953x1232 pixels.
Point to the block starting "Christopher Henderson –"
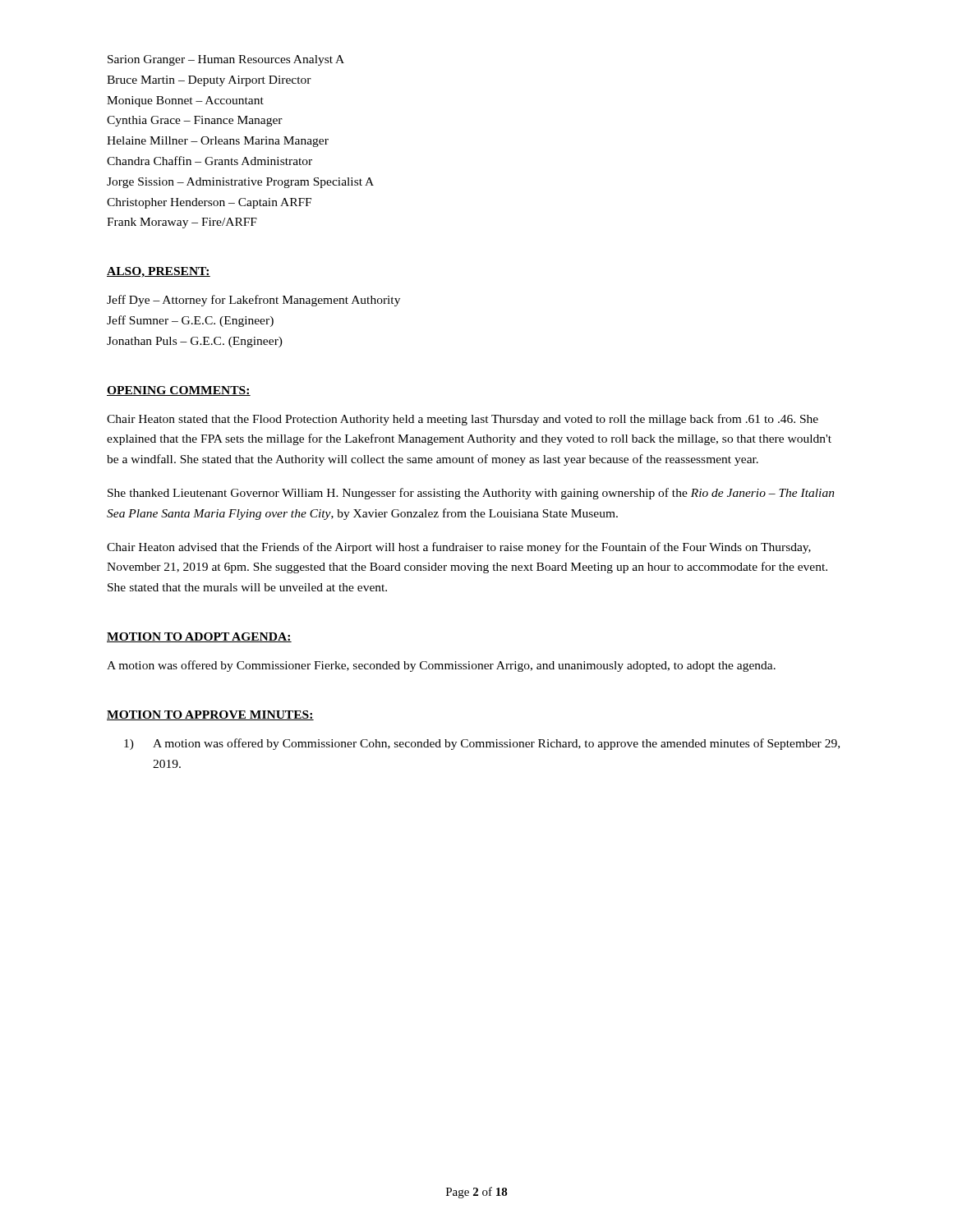click(209, 201)
